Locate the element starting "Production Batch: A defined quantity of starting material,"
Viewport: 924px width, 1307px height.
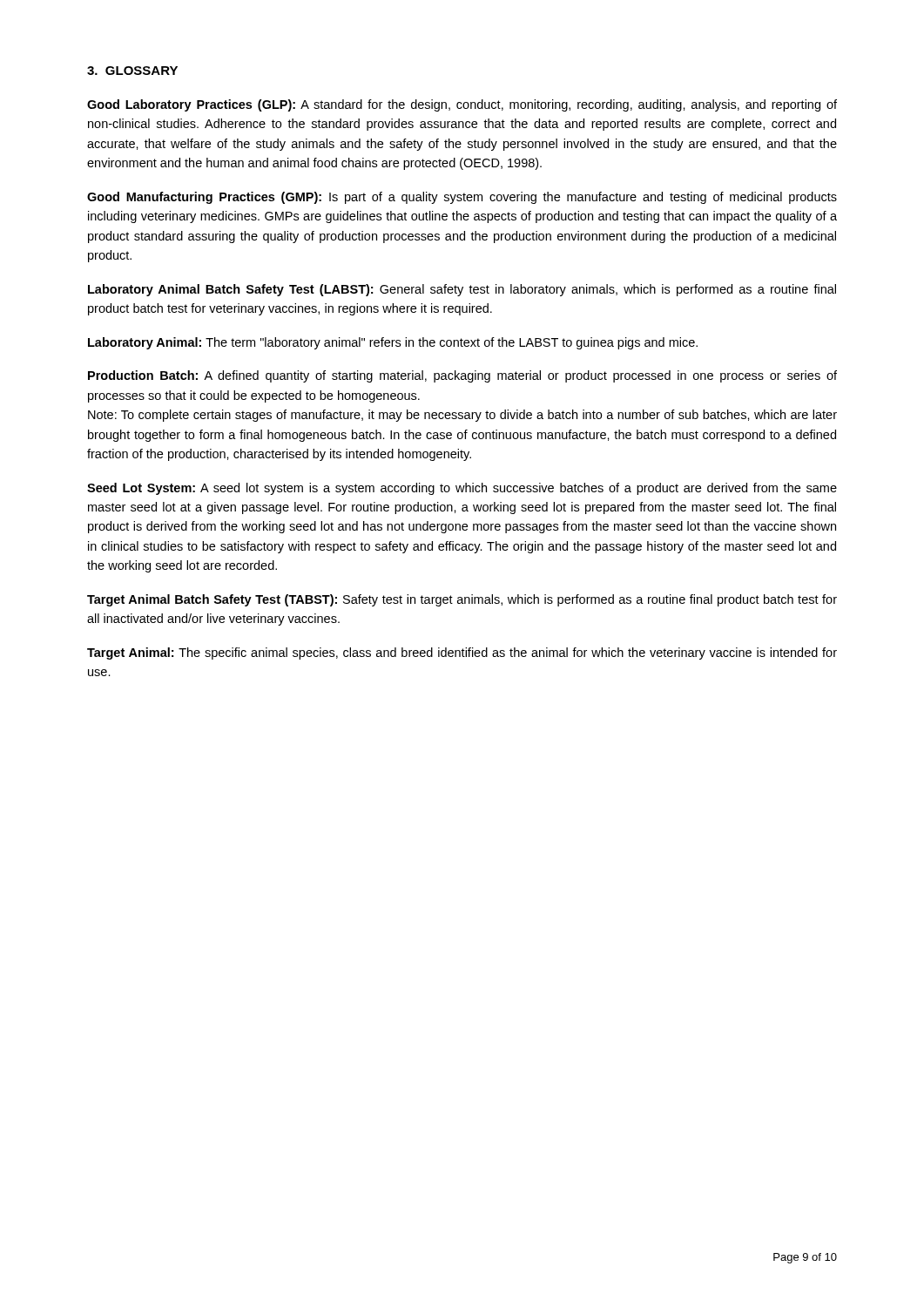pyautogui.click(x=462, y=415)
